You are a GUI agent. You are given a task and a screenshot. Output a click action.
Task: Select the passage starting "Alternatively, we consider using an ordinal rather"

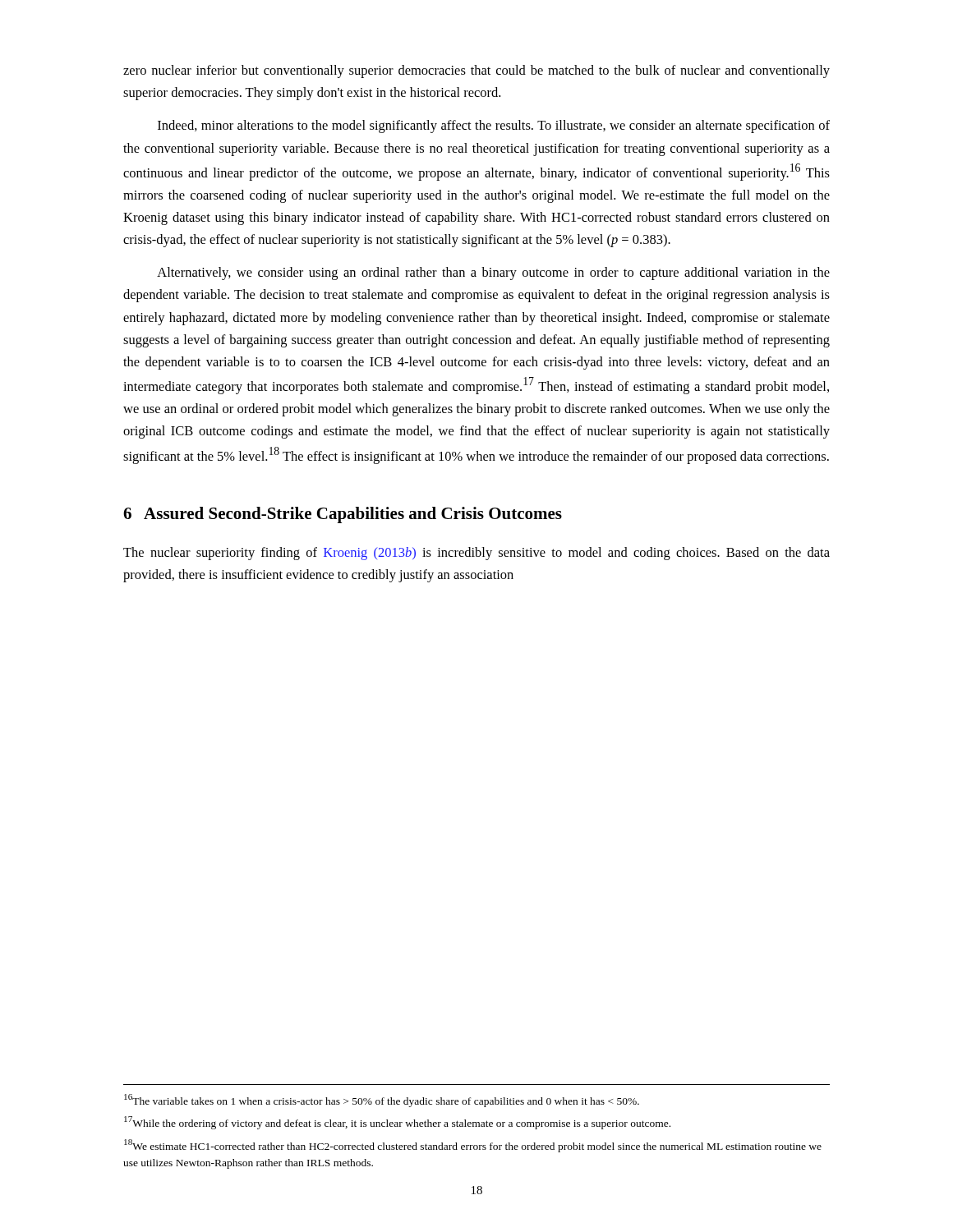coord(476,364)
